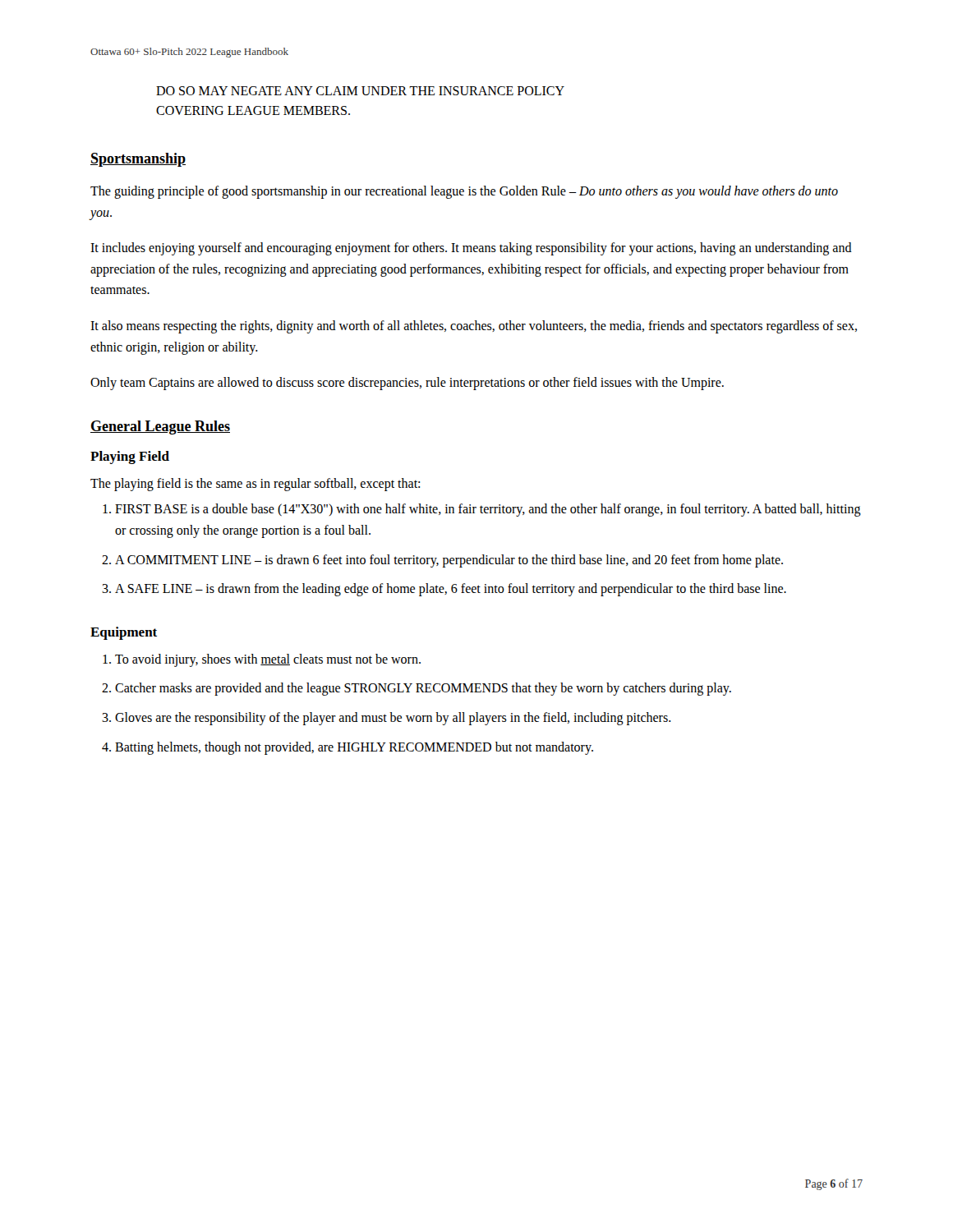Click on the text block with the text "It also means respecting the"
Image resolution: width=953 pixels, height=1232 pixels.
474,336
